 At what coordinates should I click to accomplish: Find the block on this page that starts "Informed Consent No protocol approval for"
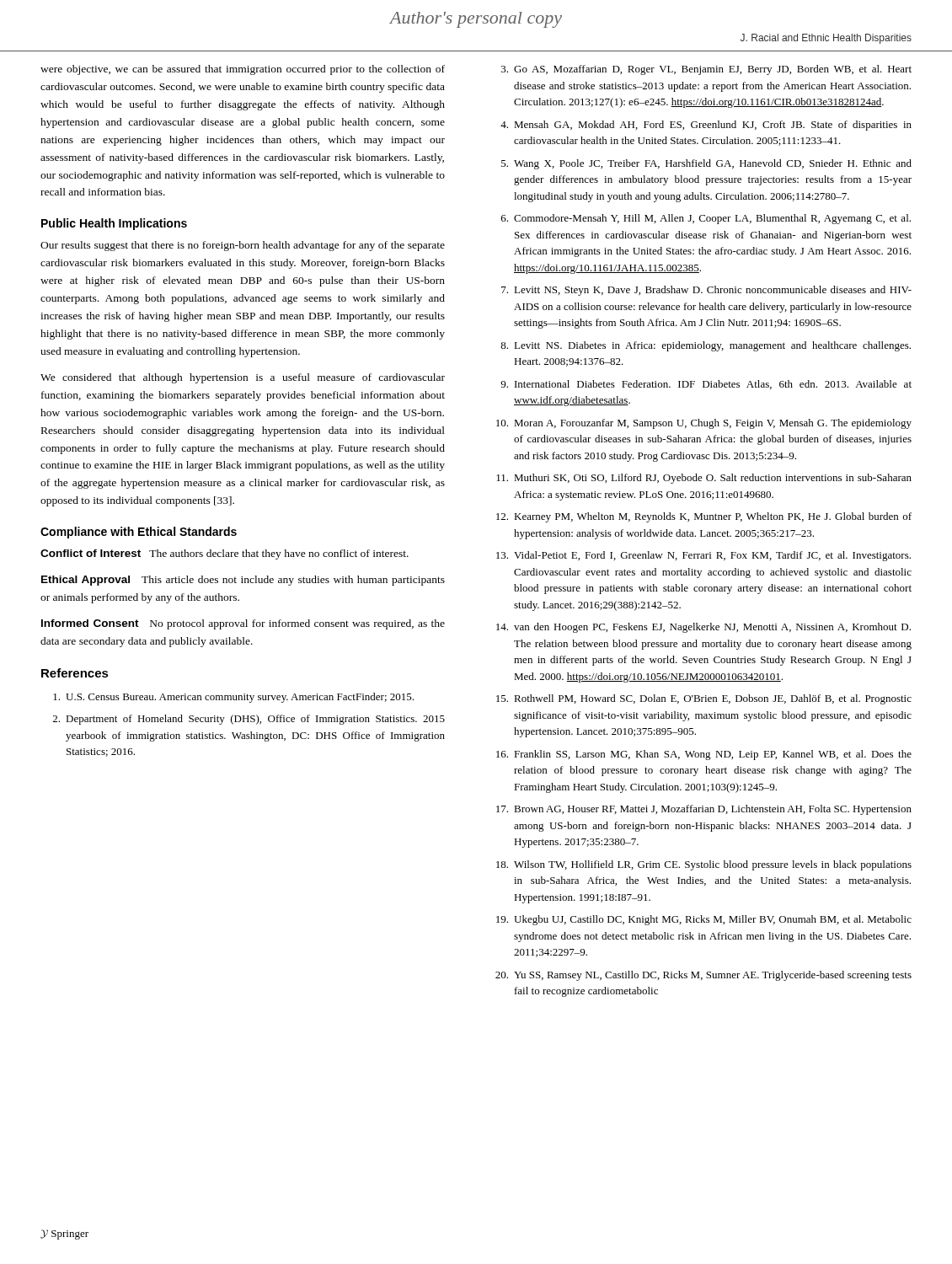[243, 632]
